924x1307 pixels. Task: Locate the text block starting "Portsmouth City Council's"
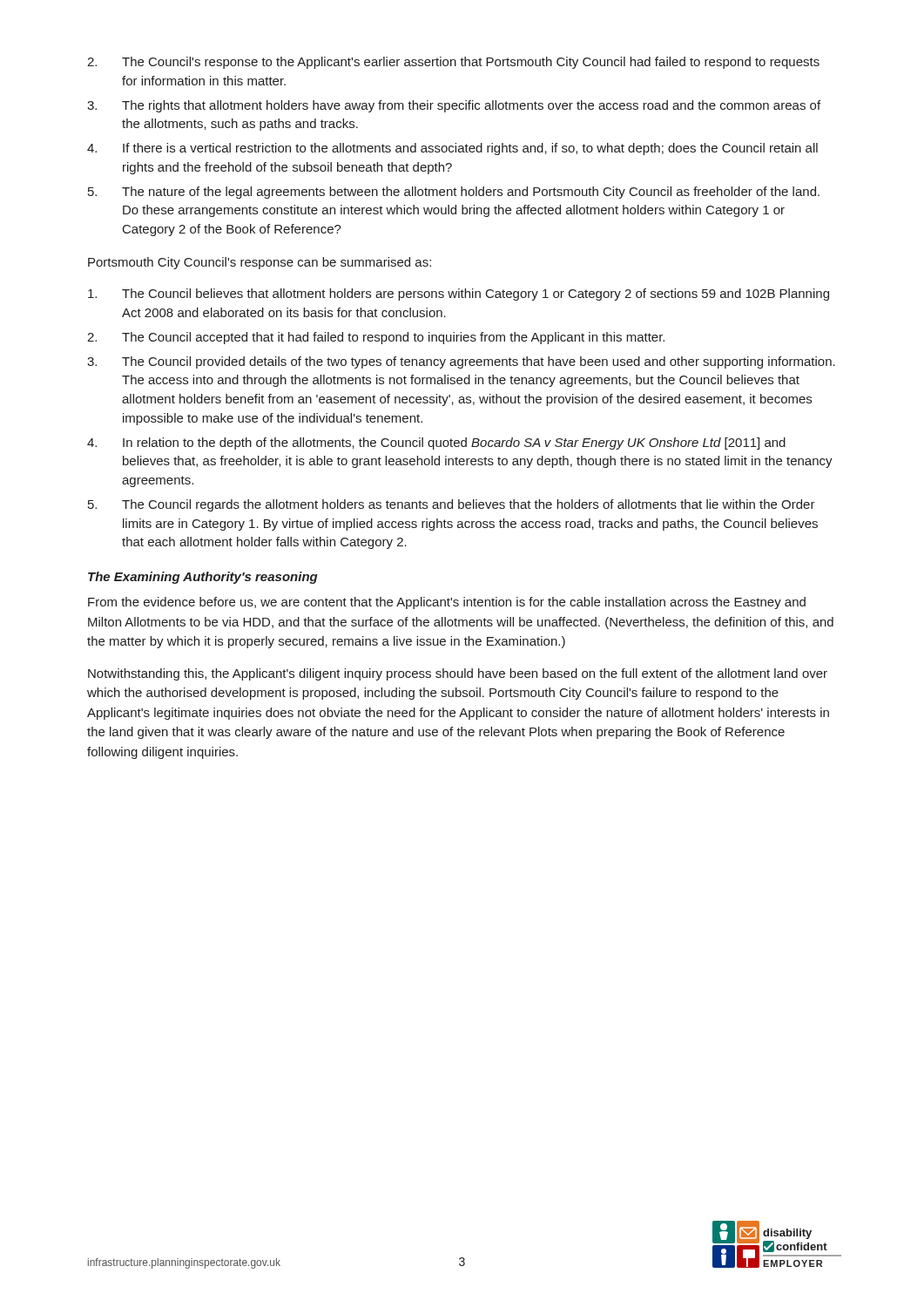pyautogui.click(x=260, y=262)
